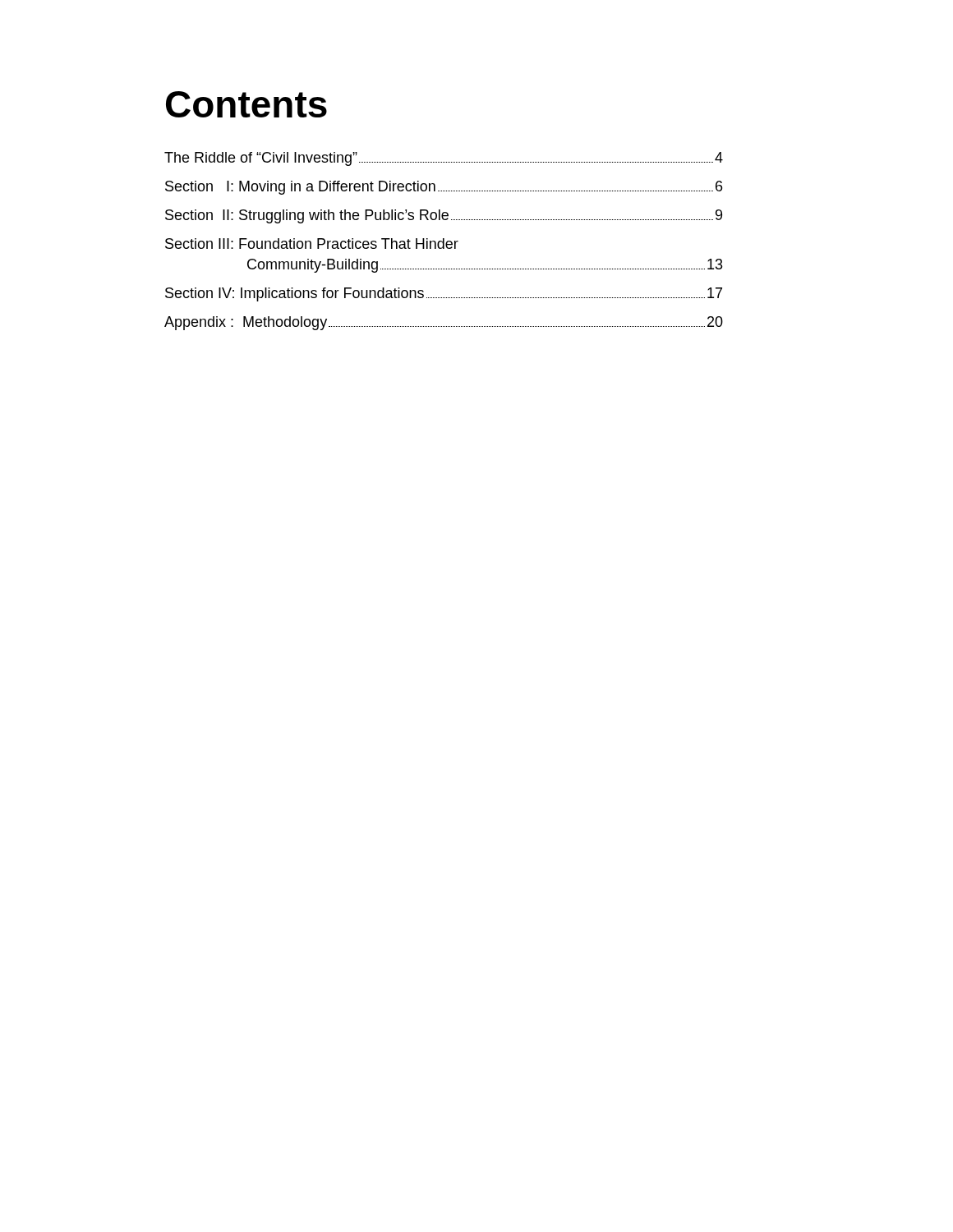Navigate to the region starting "The Riddle of “Civil Investing”"
The width and height of the screenshot is (953, 1232).
444,158
